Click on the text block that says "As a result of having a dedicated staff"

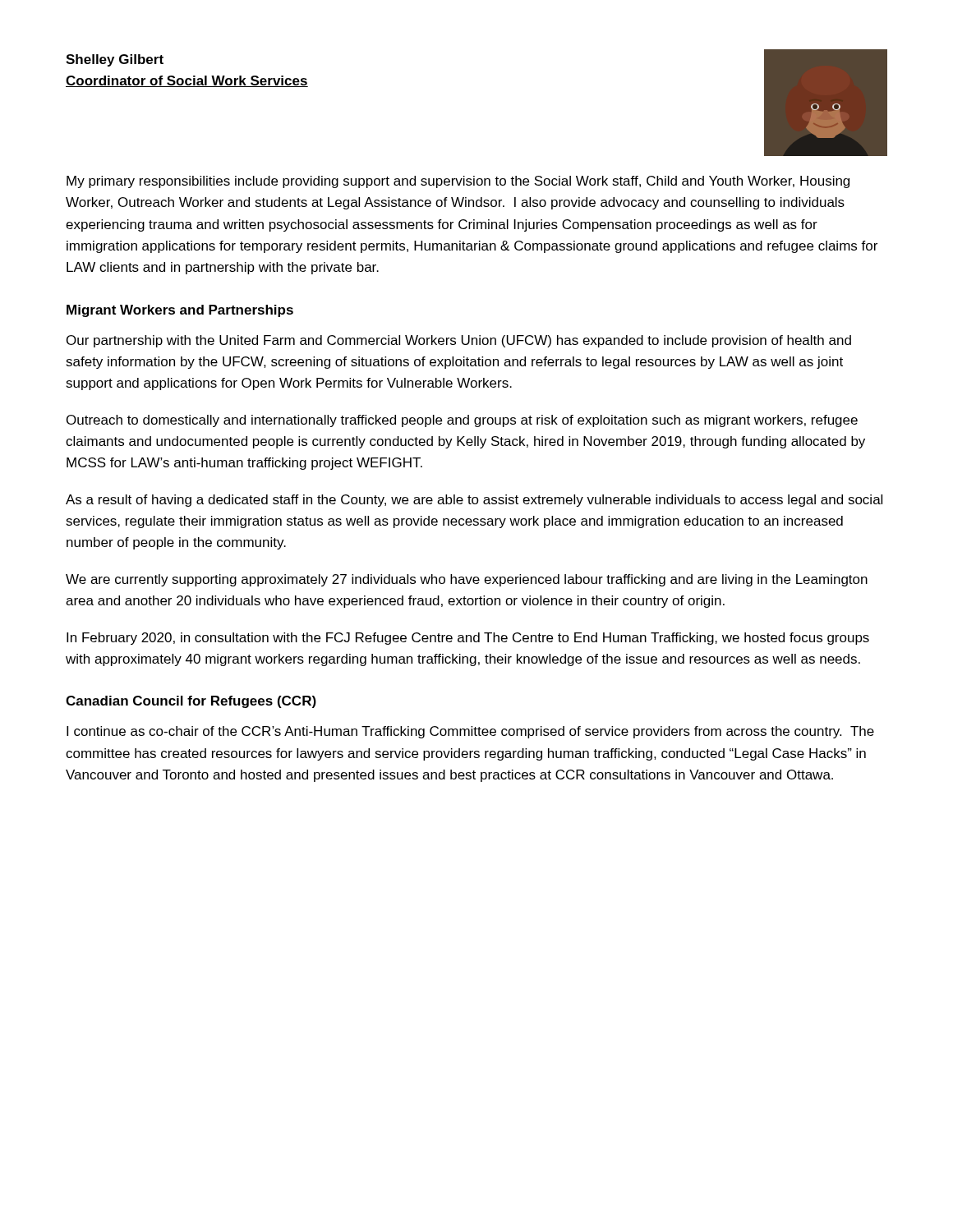pos(475,521)
